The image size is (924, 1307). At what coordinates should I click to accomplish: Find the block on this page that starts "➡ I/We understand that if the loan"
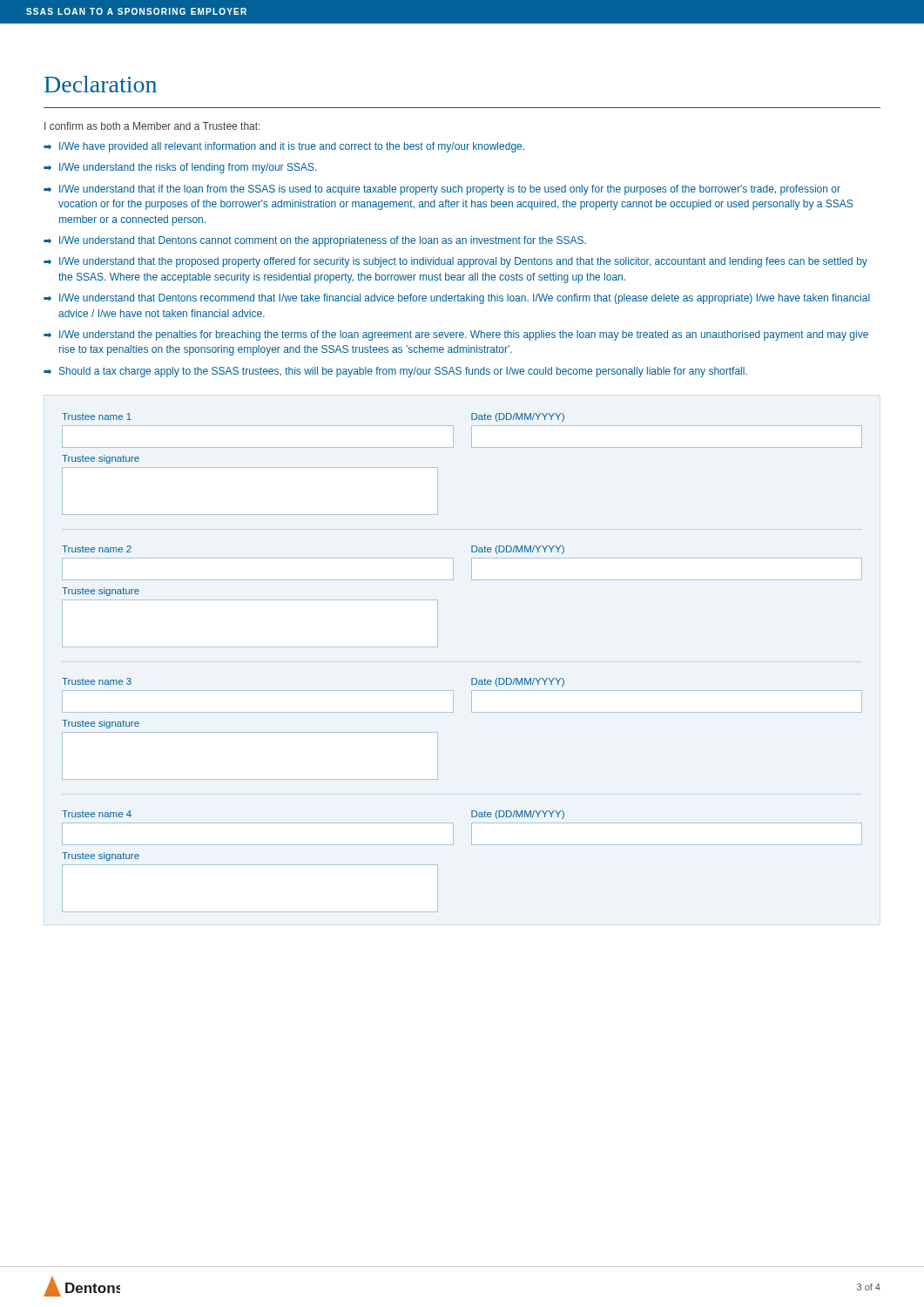tap(462, 205)
